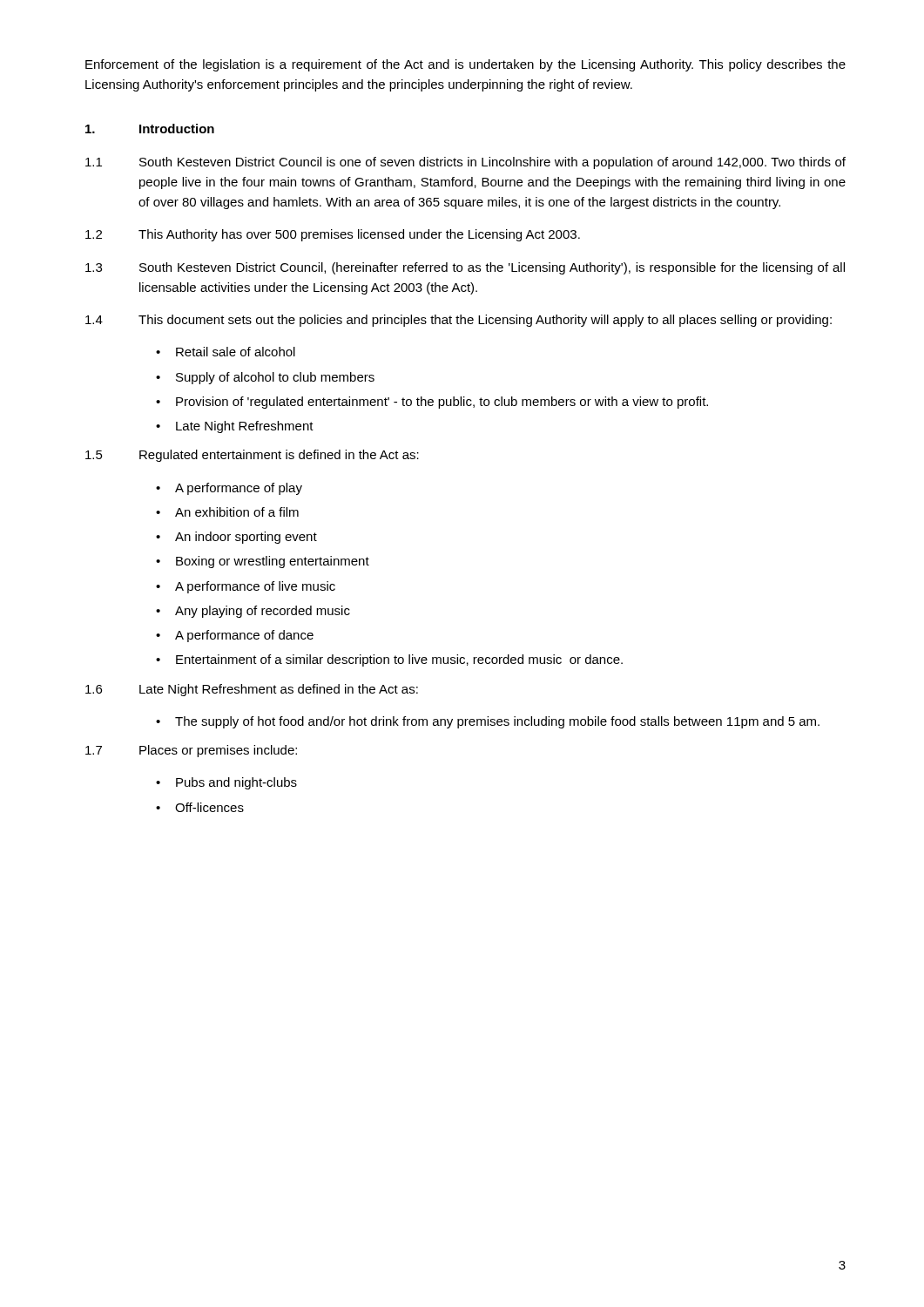Where is the passage that starts "Entertainment of a similar"?
924x1307 pixels.
399,659
